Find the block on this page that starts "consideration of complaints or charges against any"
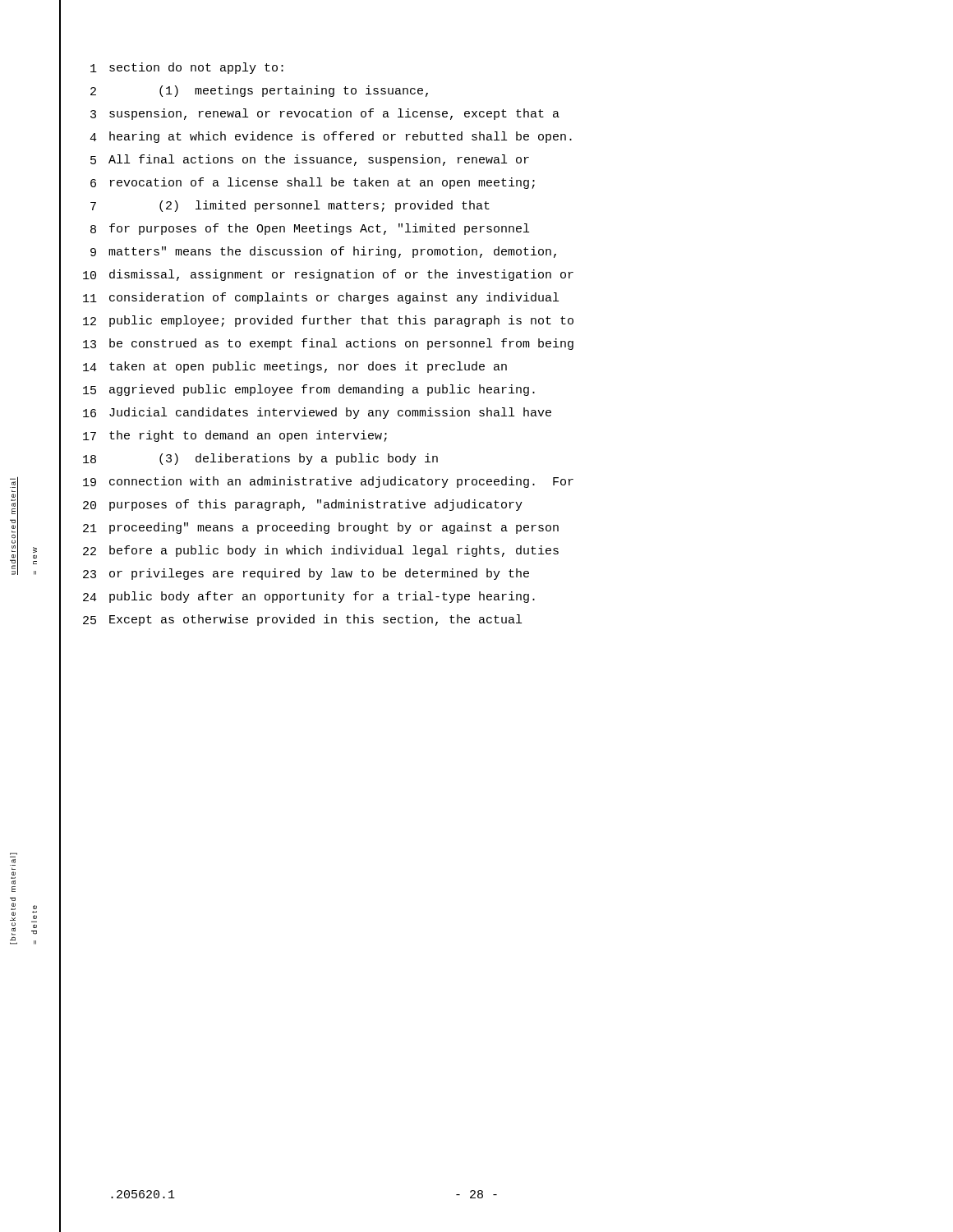The image size is (953, 1232). tap(334, 299)
